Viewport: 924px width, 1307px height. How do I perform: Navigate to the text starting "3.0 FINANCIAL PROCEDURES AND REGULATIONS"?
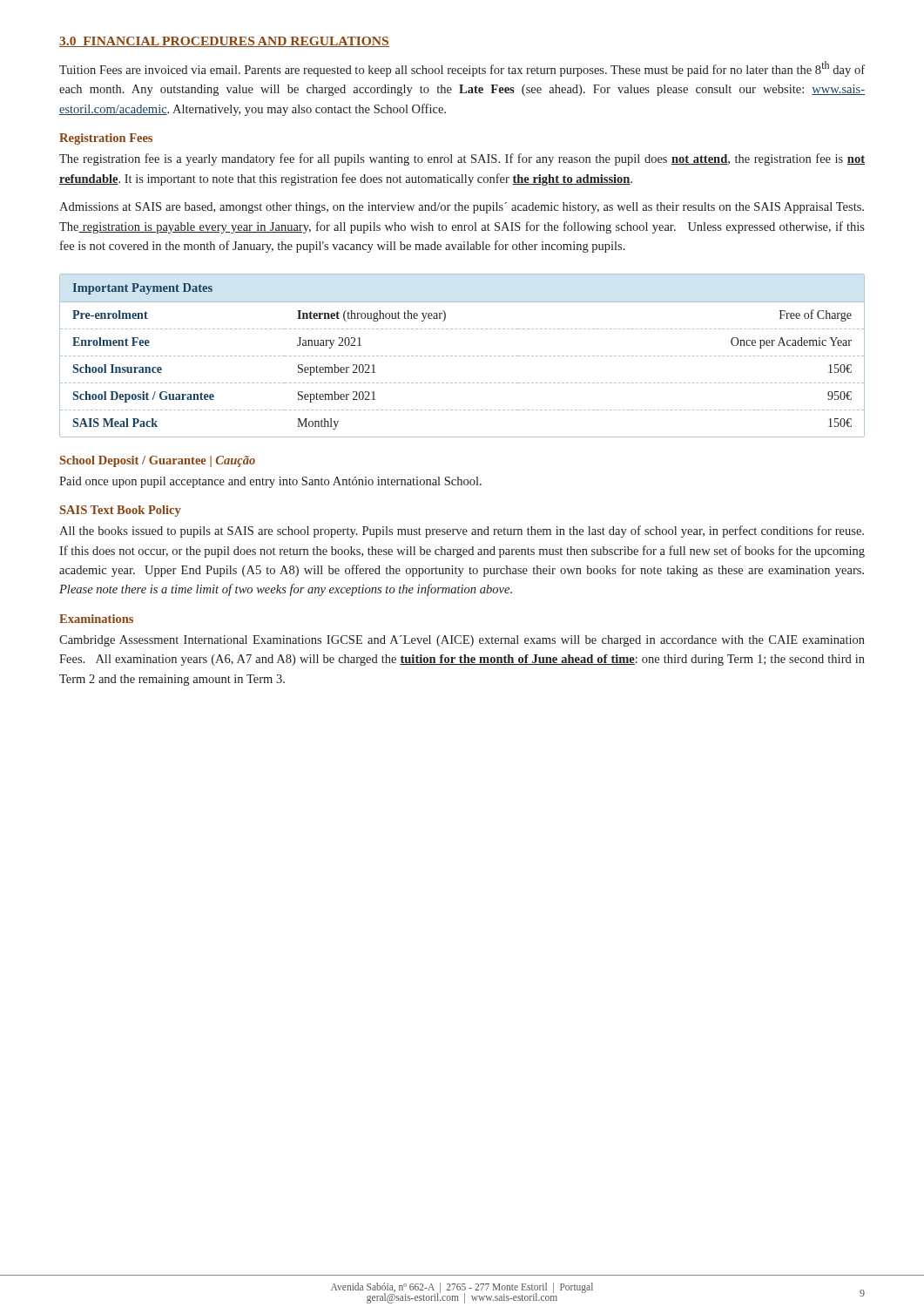(224, 41)
